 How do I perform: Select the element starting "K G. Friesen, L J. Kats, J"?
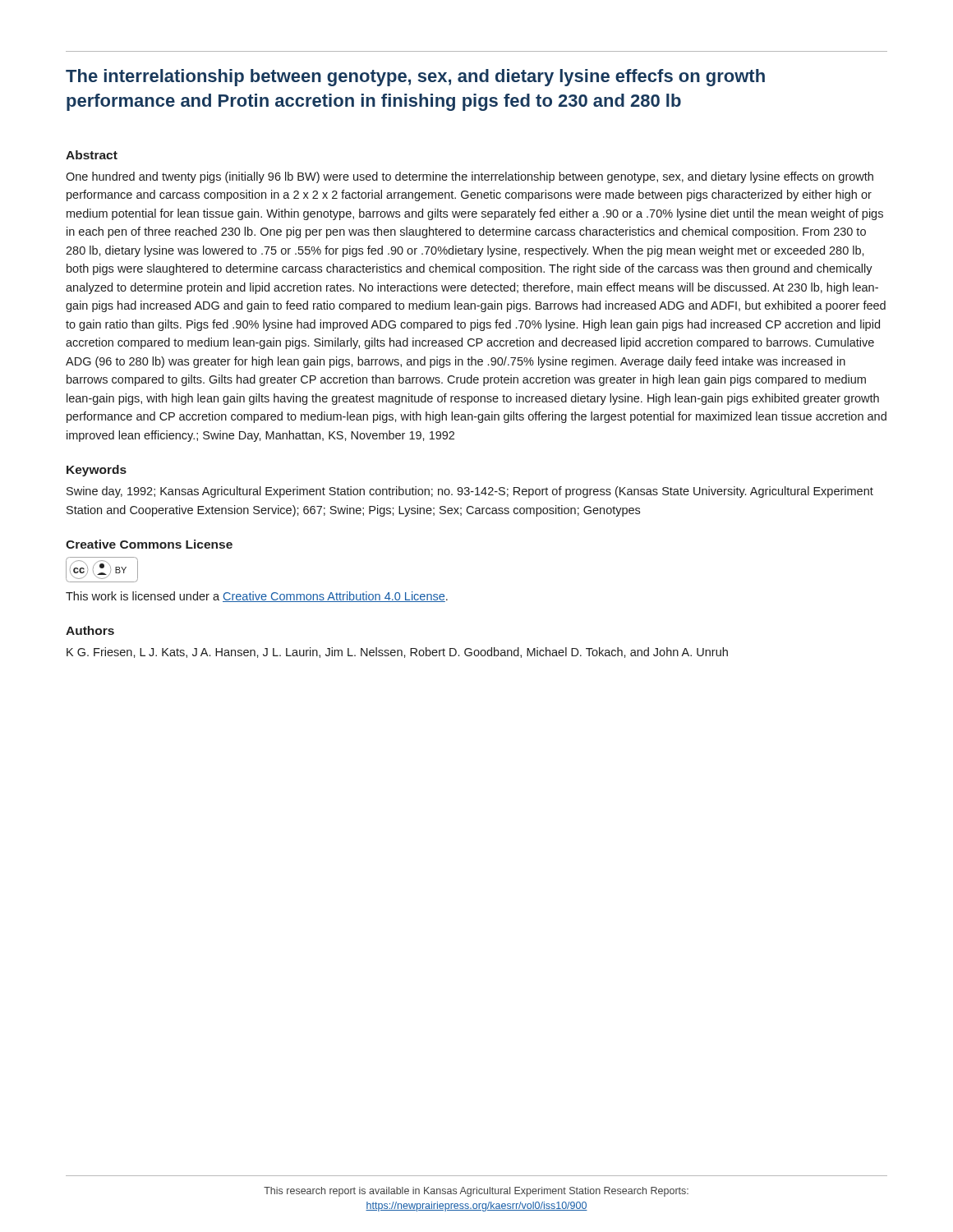397,653
